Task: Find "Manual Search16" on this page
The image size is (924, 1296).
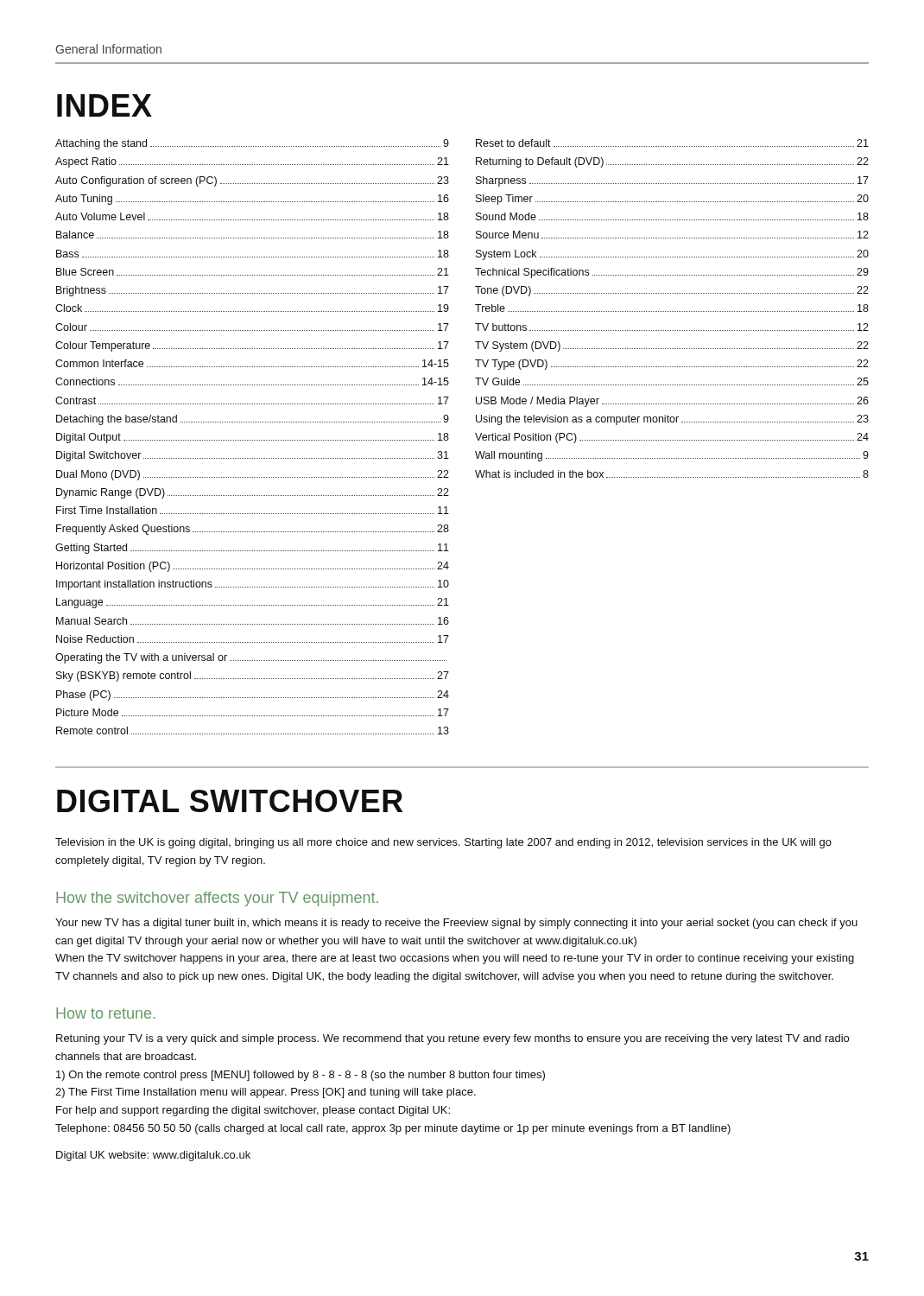Action: point(252,621)
